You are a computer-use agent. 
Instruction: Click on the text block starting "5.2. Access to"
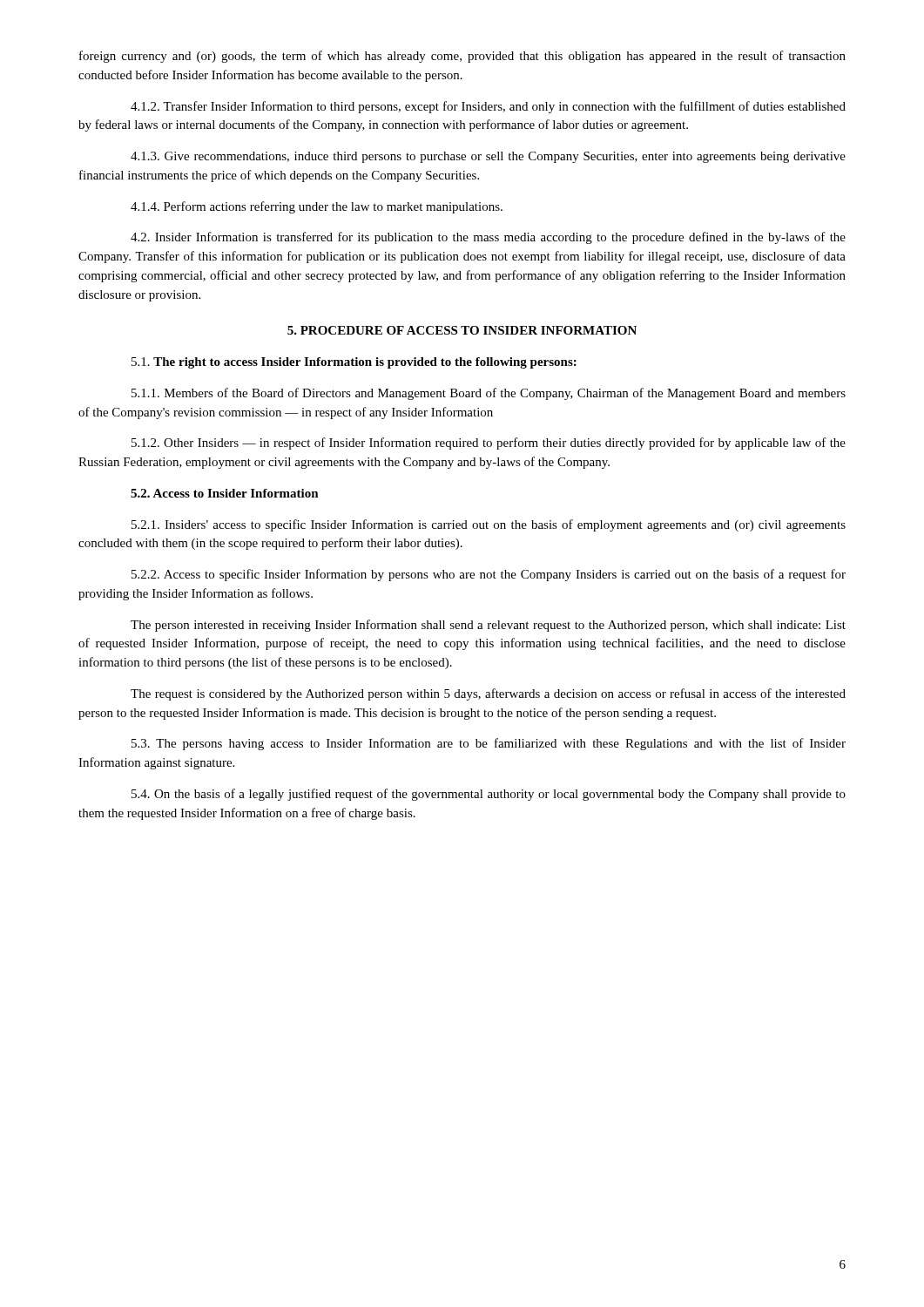coord(224,493)
